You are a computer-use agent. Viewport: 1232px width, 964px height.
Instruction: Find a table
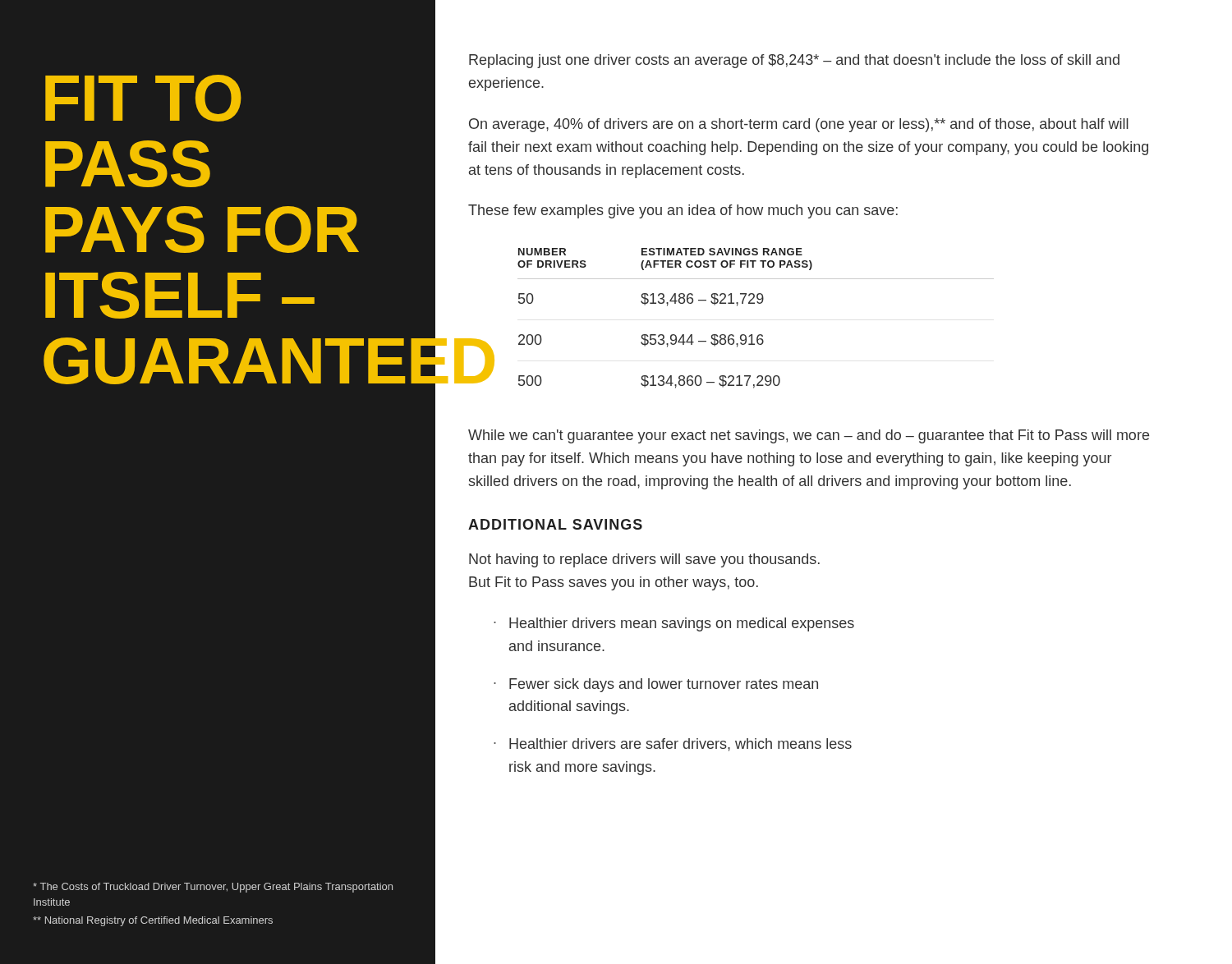(x=809, y=320)
